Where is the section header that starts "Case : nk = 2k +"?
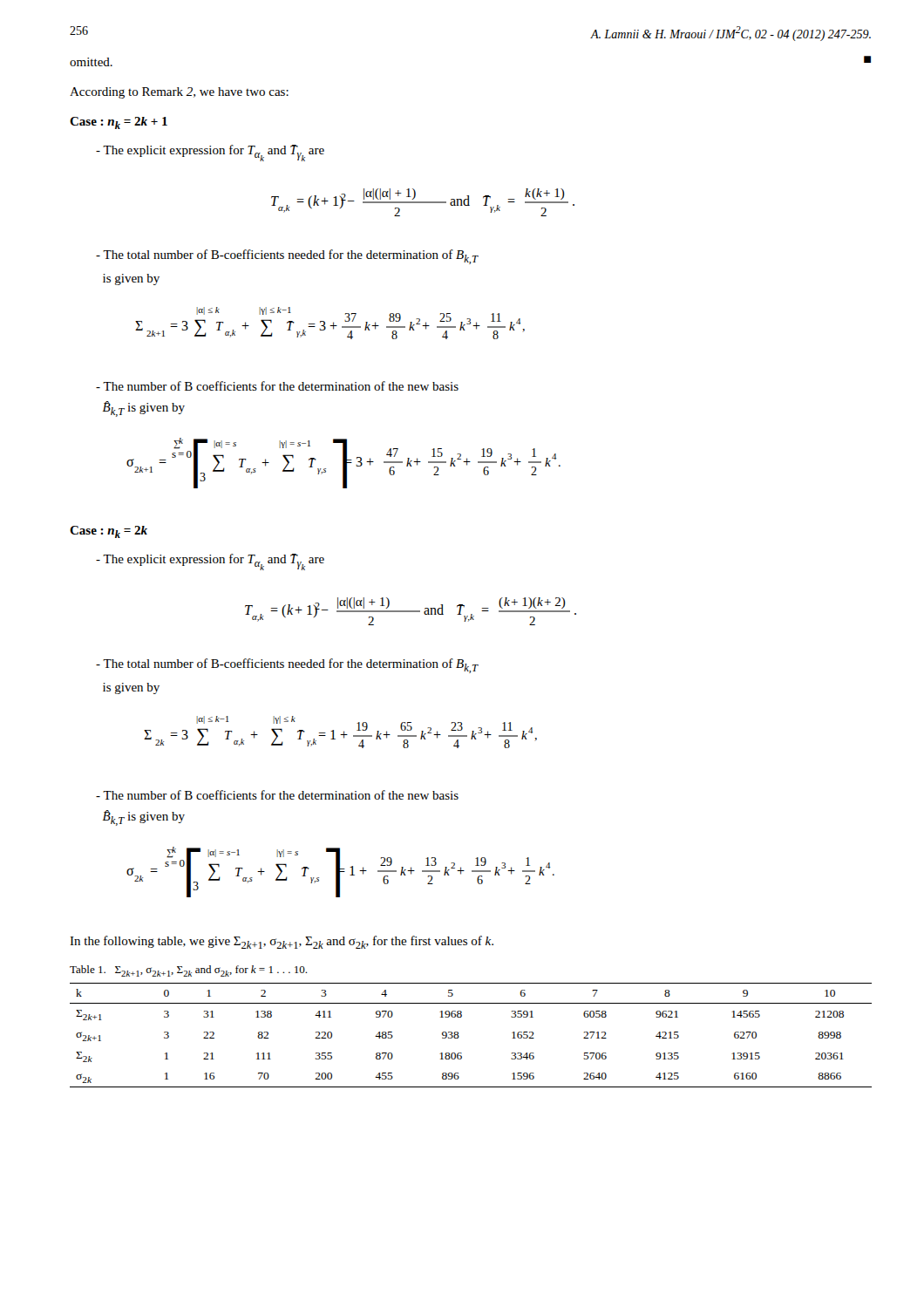The image size is (924, 1308). click(x=119, y=122)
